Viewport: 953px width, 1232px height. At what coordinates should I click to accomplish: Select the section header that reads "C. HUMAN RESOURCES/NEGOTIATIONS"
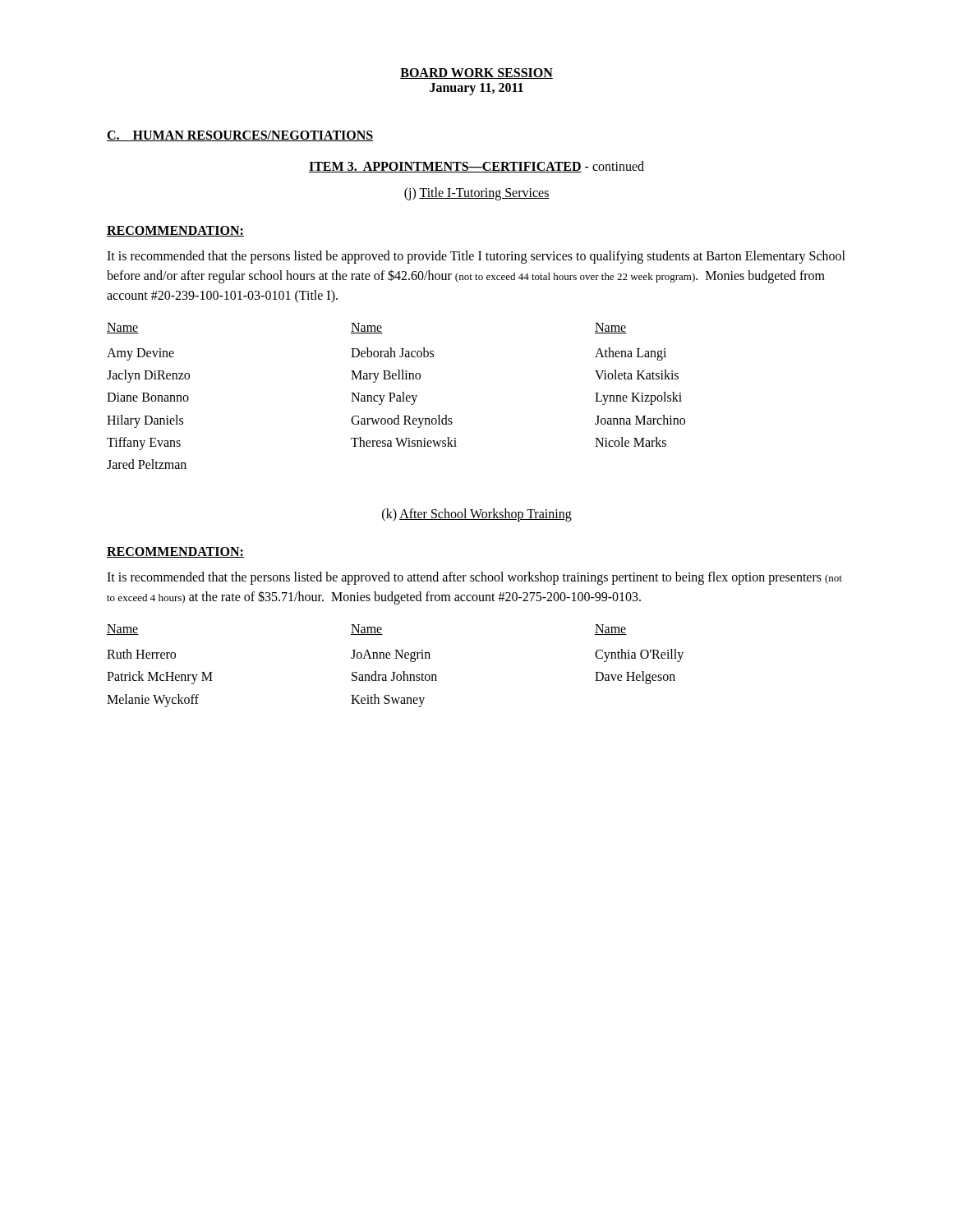click(x=240, y=135)
